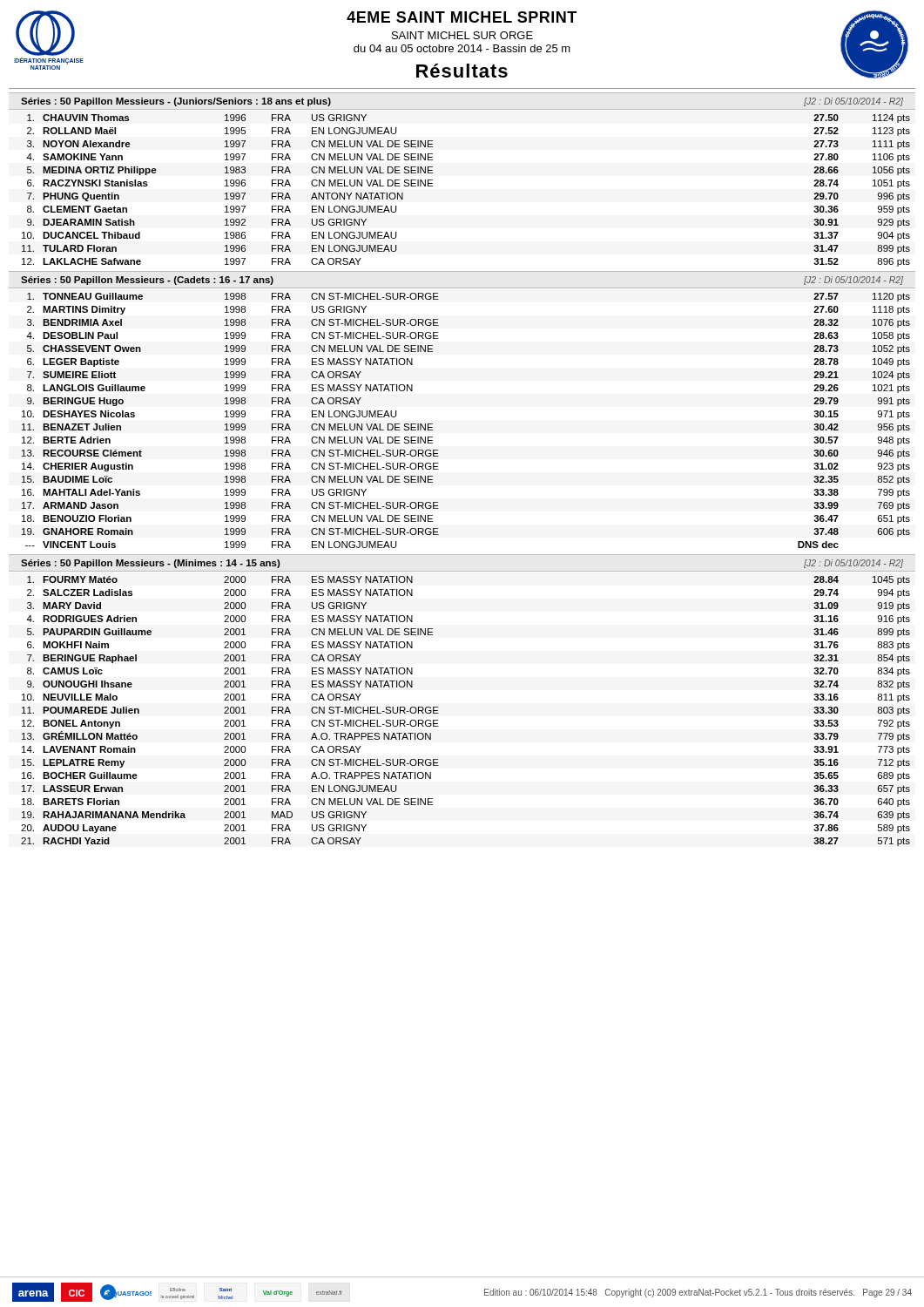Locate the title containing "4EME SAINT MICHEL SPRINT"
Screen dimensions: 1307x924
[462, 17]
